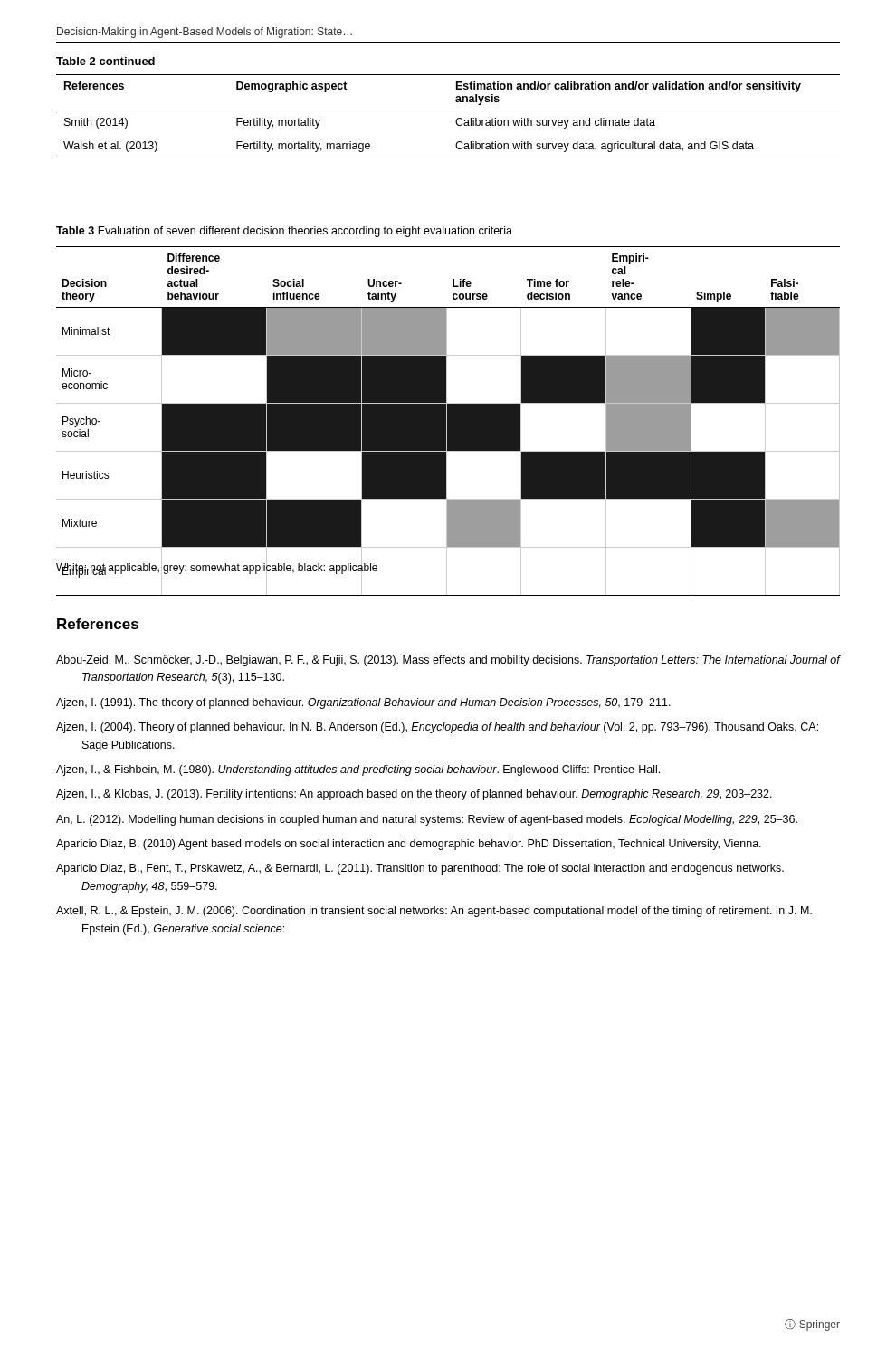Click the passage that begins "Ajzen, I., & Klobas, J. (2013). Fertility intentions:"
Screen dimensions: 1358x896
(414, 794)
